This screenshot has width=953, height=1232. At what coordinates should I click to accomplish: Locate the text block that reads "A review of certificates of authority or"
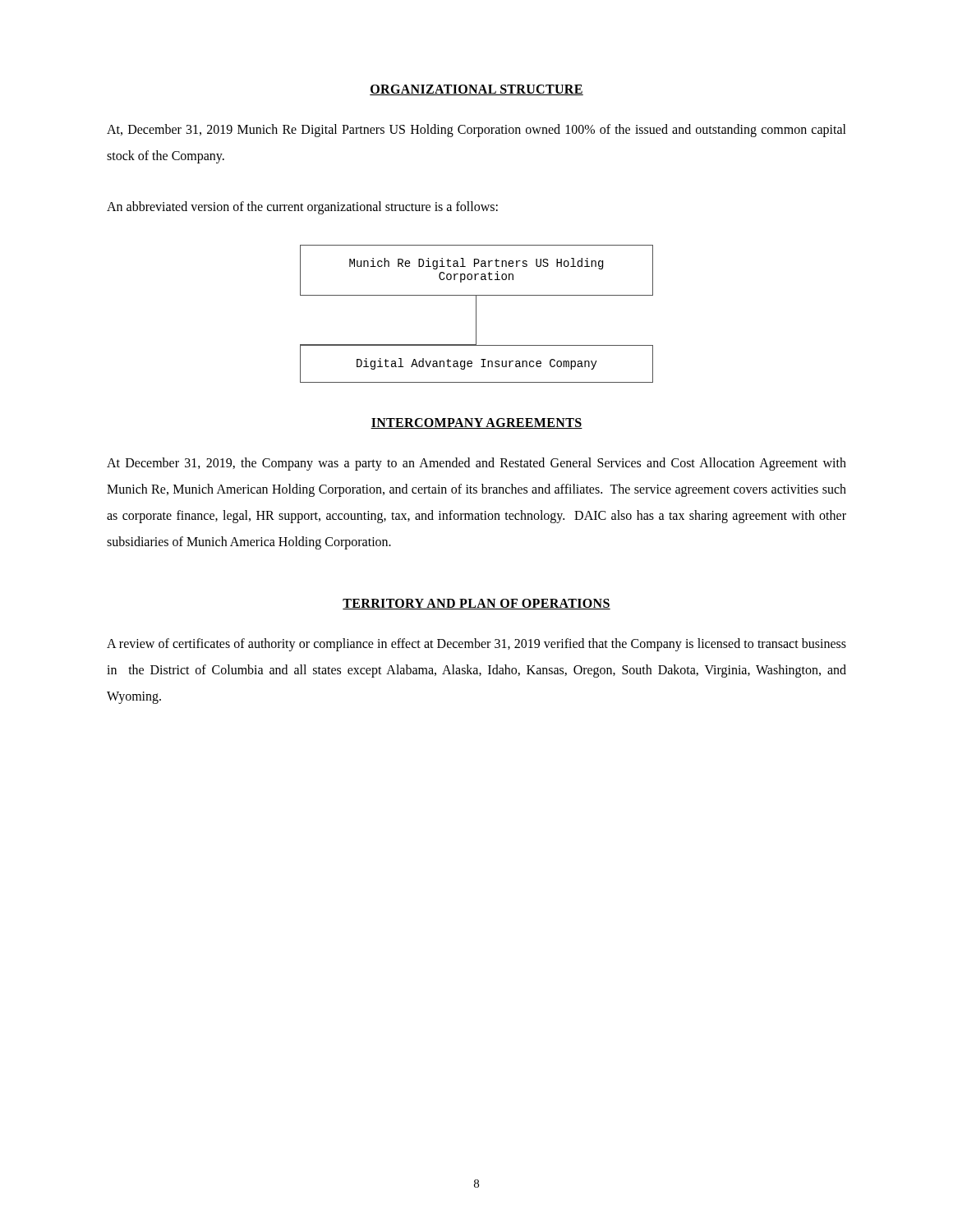476,670
